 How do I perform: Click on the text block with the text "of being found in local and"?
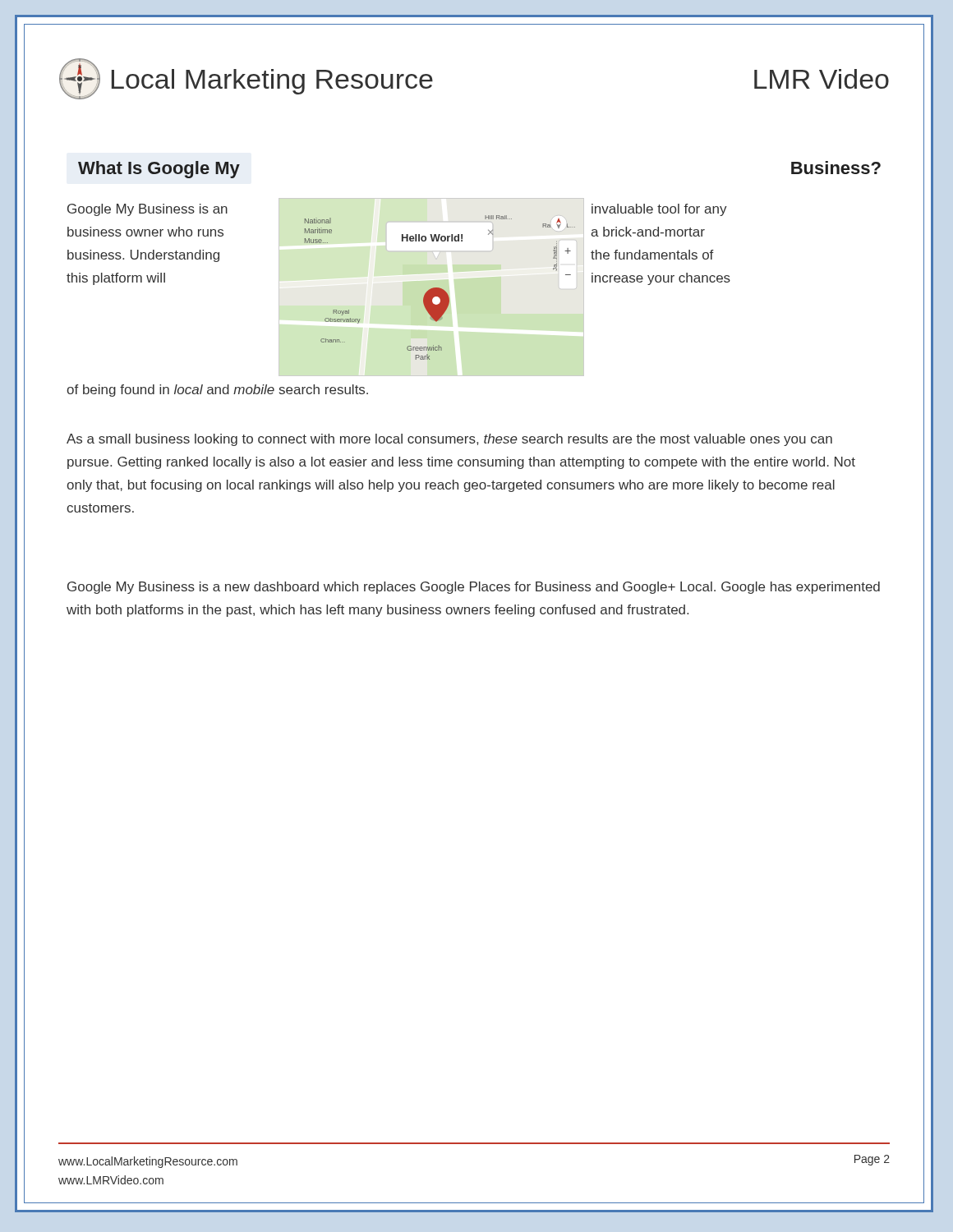point(218,390)
